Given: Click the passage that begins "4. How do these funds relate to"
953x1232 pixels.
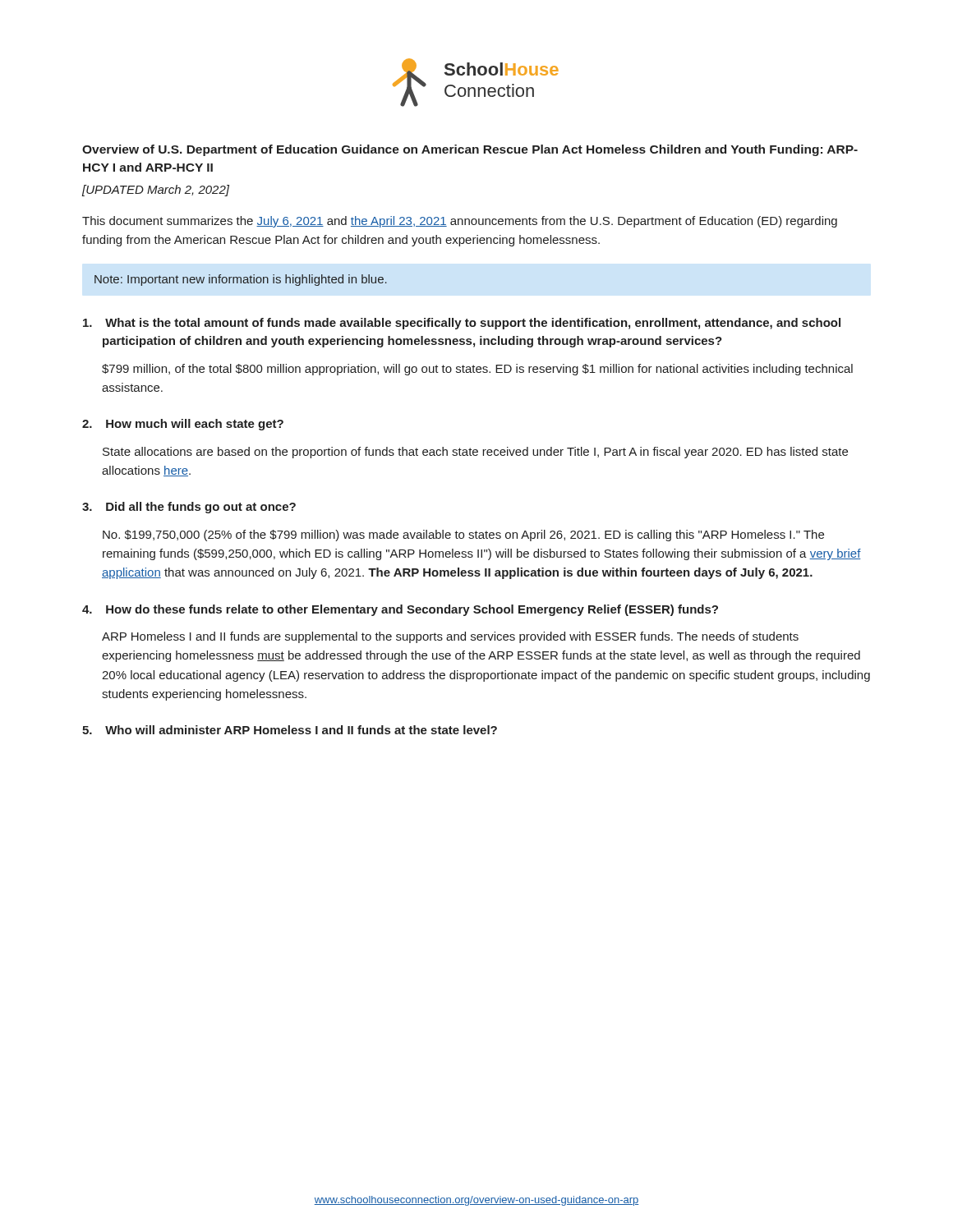Looking at the screenshot, I should [400, 609].
